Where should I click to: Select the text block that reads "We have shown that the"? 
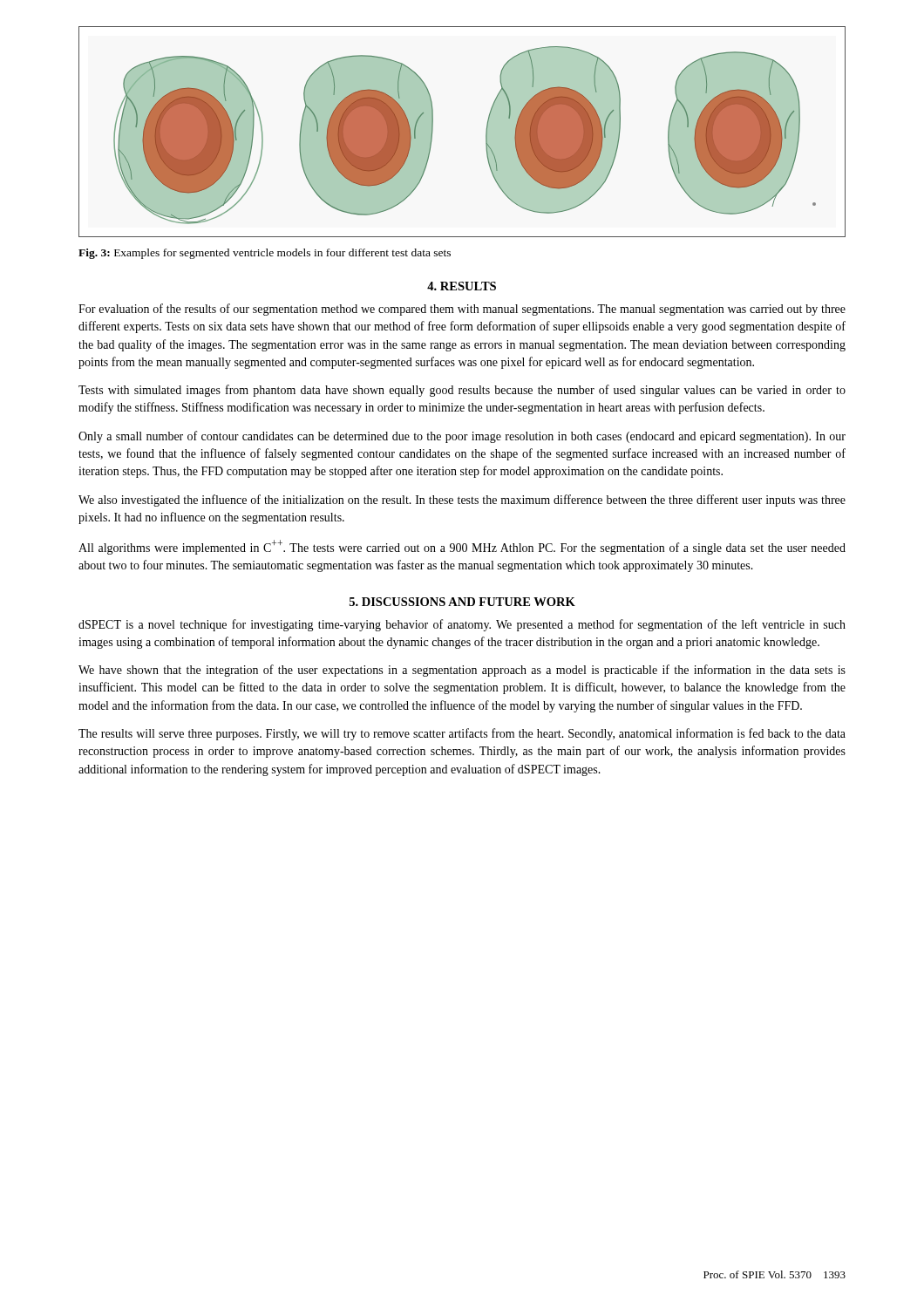tap(462, 688)
